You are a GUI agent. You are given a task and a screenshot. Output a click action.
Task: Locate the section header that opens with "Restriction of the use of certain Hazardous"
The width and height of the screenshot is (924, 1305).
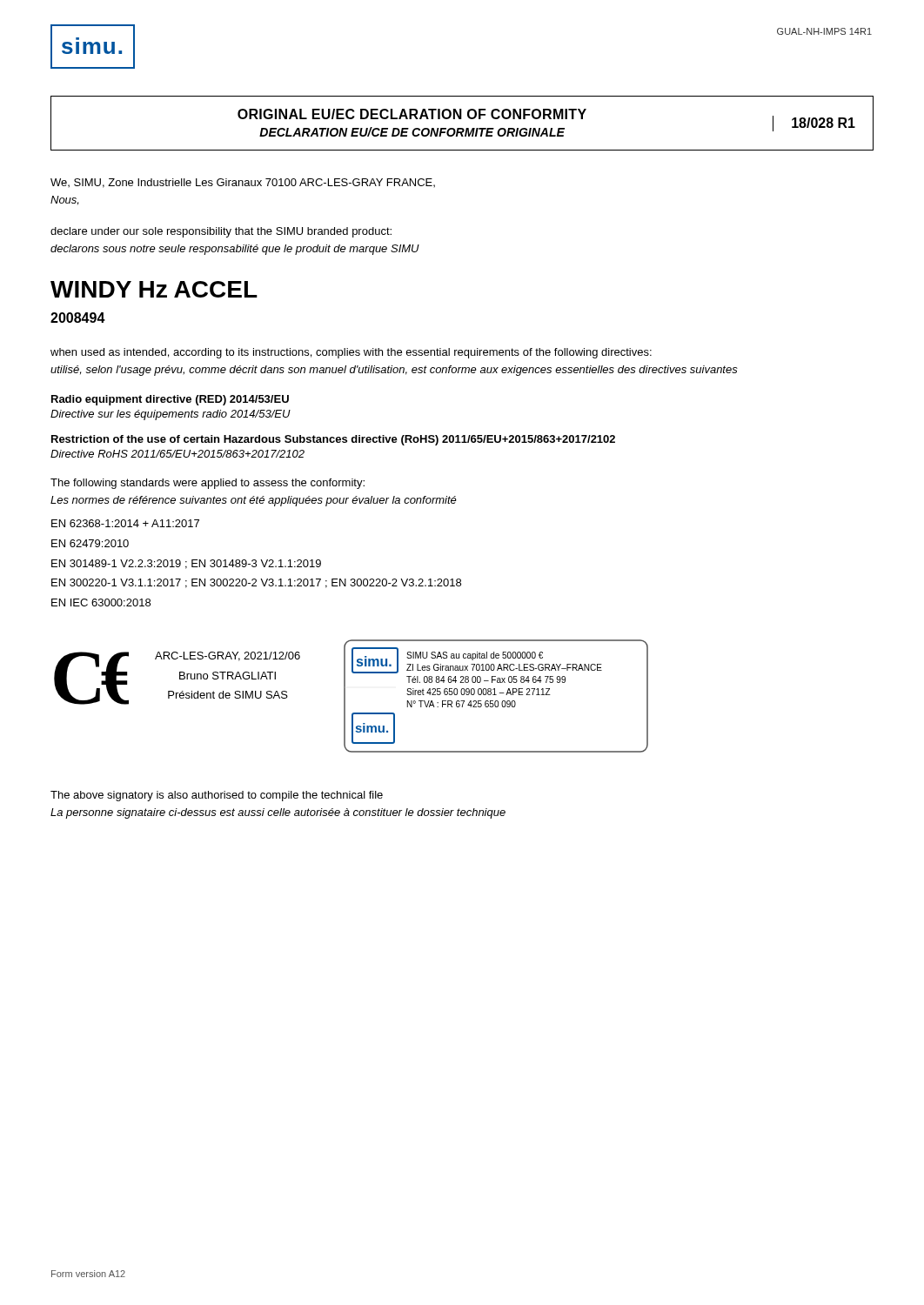[333, 439]
